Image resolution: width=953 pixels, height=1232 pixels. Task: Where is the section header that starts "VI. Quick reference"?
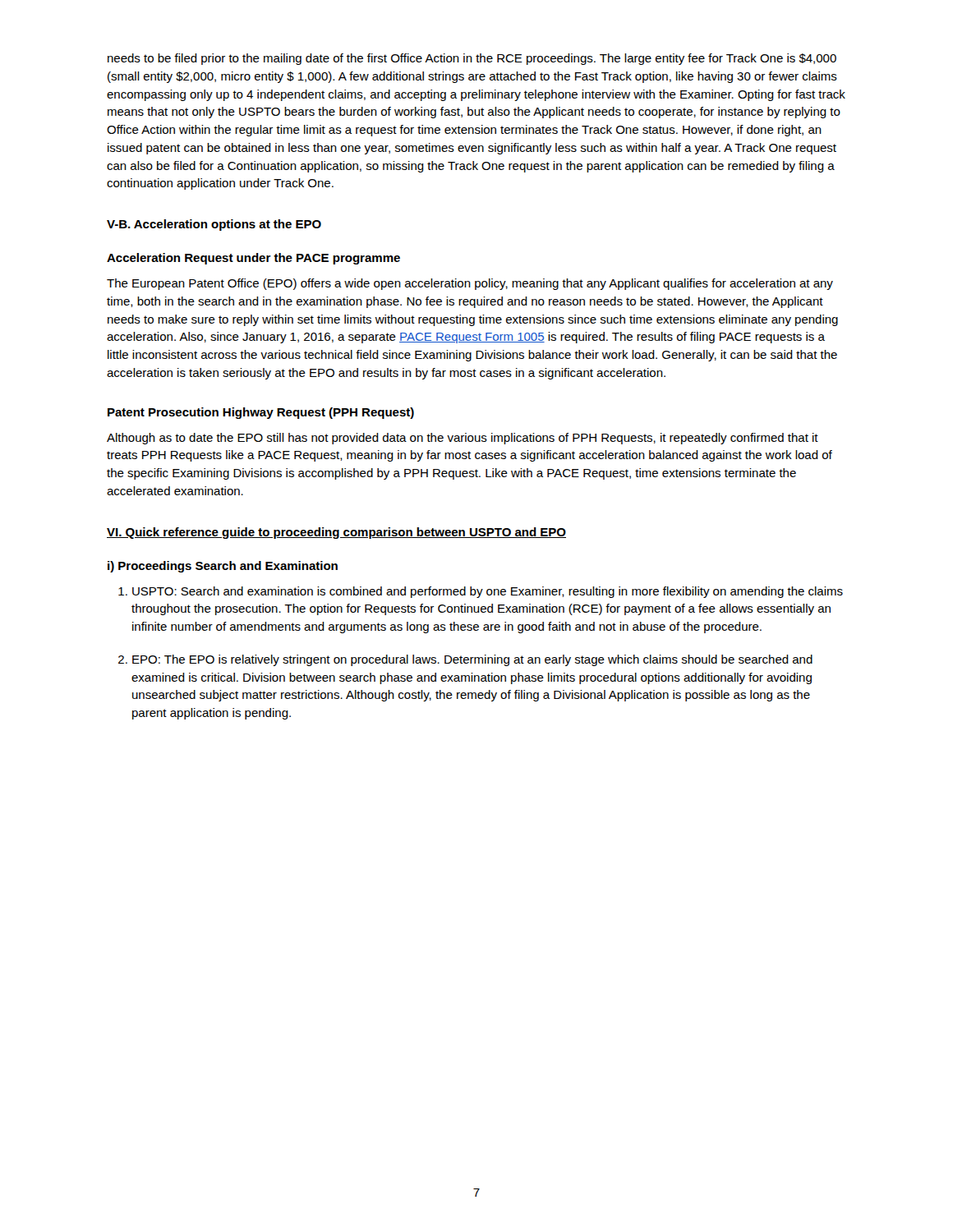pyautogui.click(x=336, y=531)
